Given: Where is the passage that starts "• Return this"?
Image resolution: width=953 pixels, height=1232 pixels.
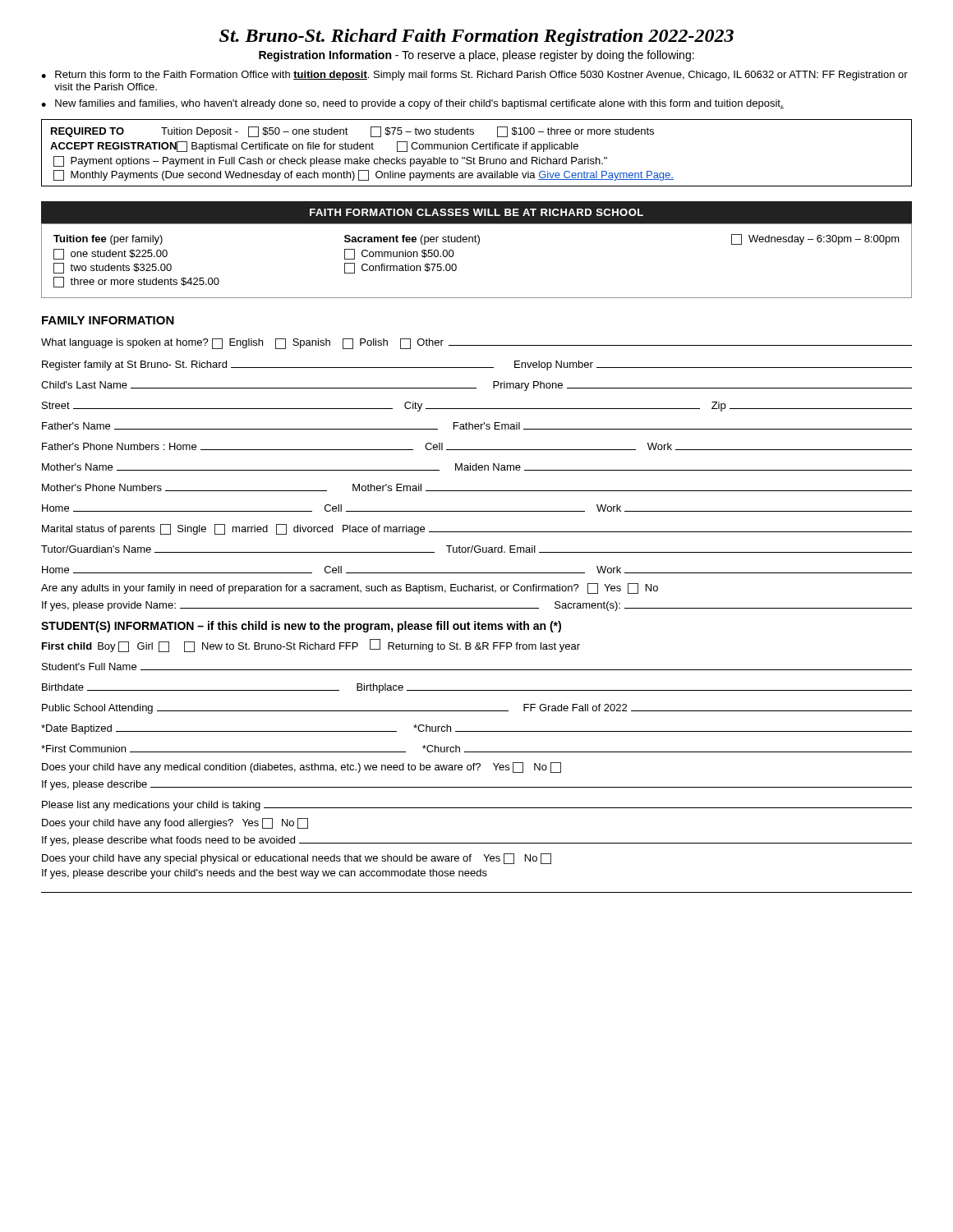Looking at the screenshot, I should tap(476, 80).
